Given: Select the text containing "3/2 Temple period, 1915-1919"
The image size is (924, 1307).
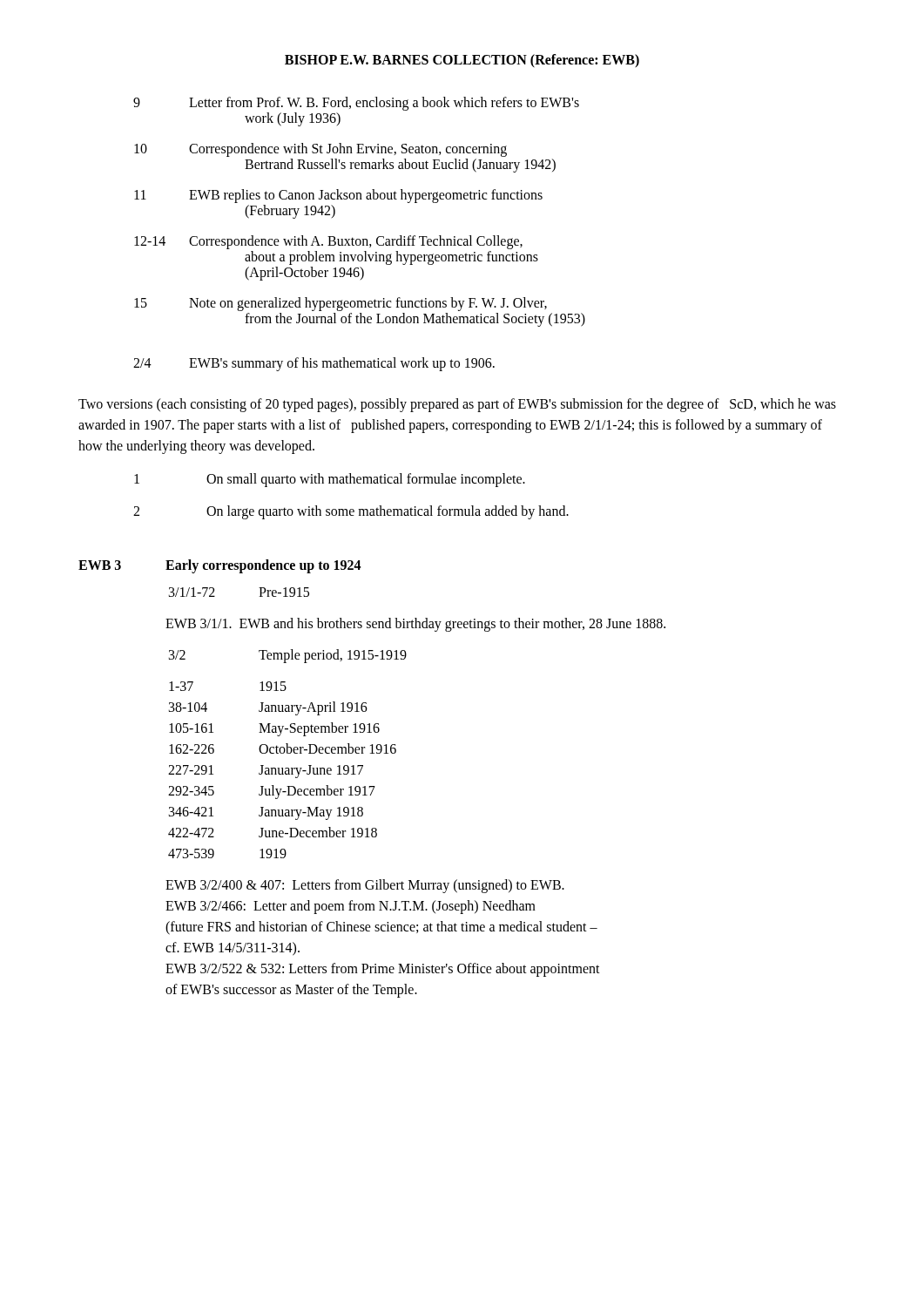Looking at the screenshot, I should [287, 656].
